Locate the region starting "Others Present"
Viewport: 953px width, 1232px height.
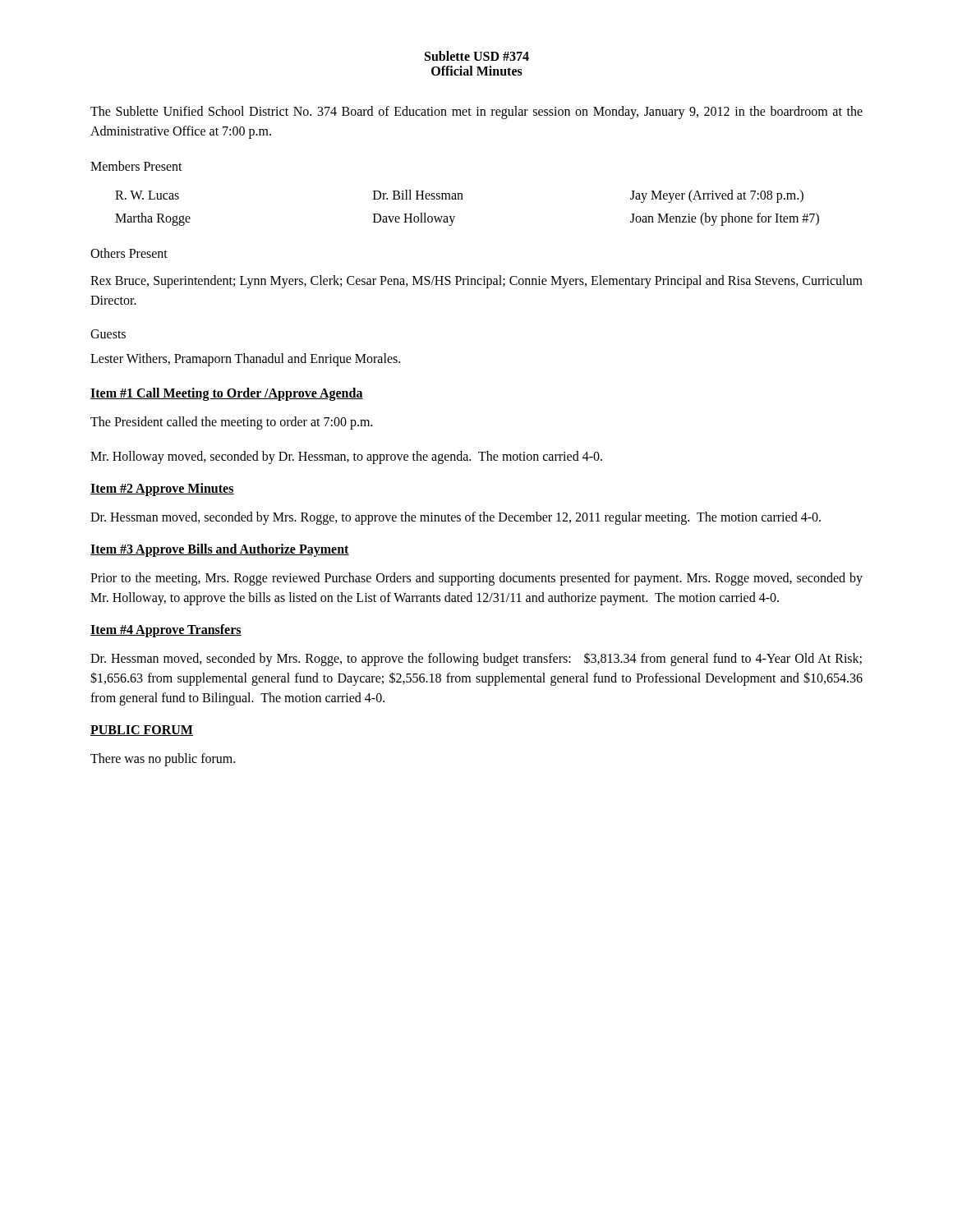(129, 253)
